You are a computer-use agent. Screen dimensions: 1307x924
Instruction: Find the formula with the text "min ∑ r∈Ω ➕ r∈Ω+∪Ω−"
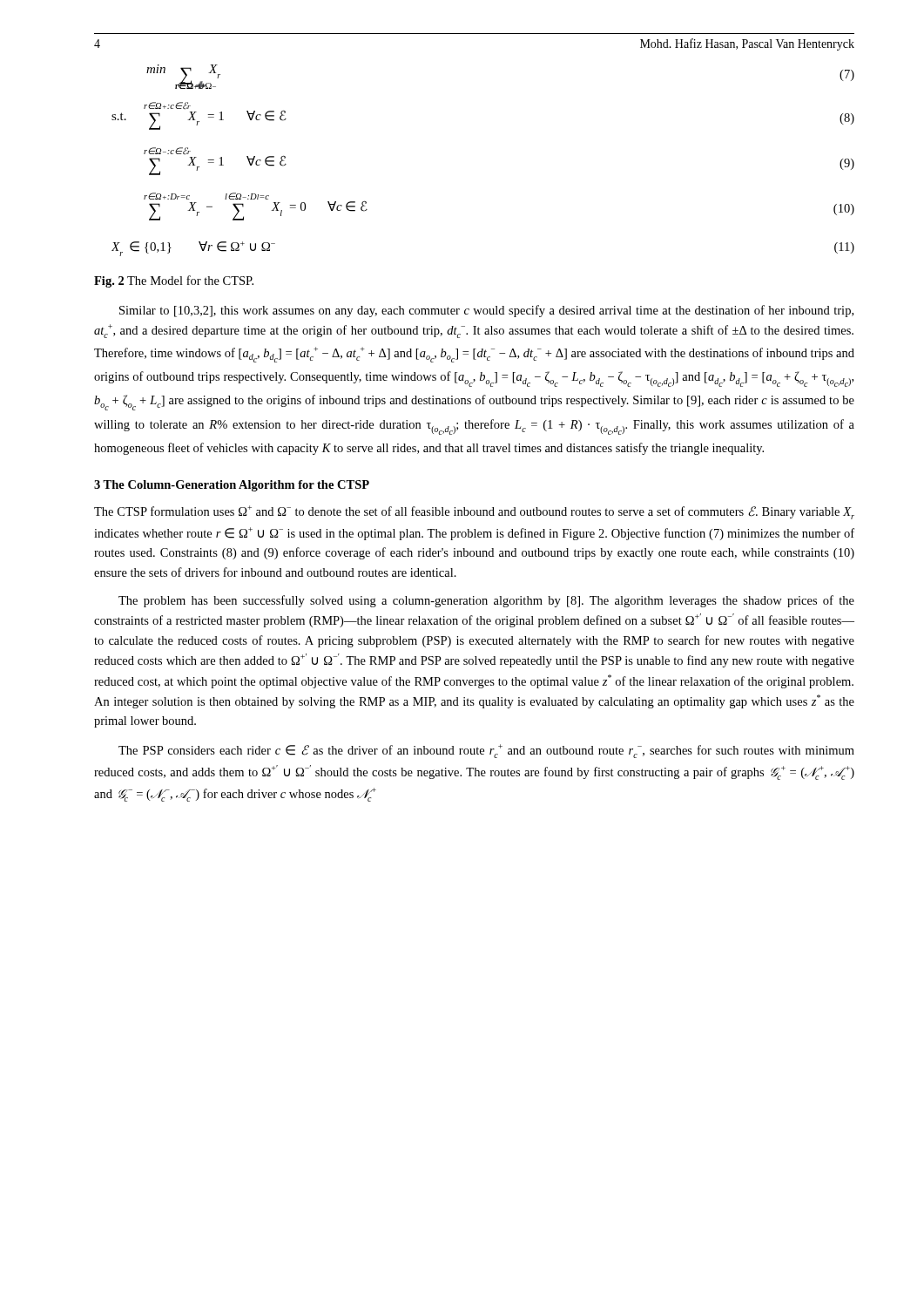pos(185,77)
